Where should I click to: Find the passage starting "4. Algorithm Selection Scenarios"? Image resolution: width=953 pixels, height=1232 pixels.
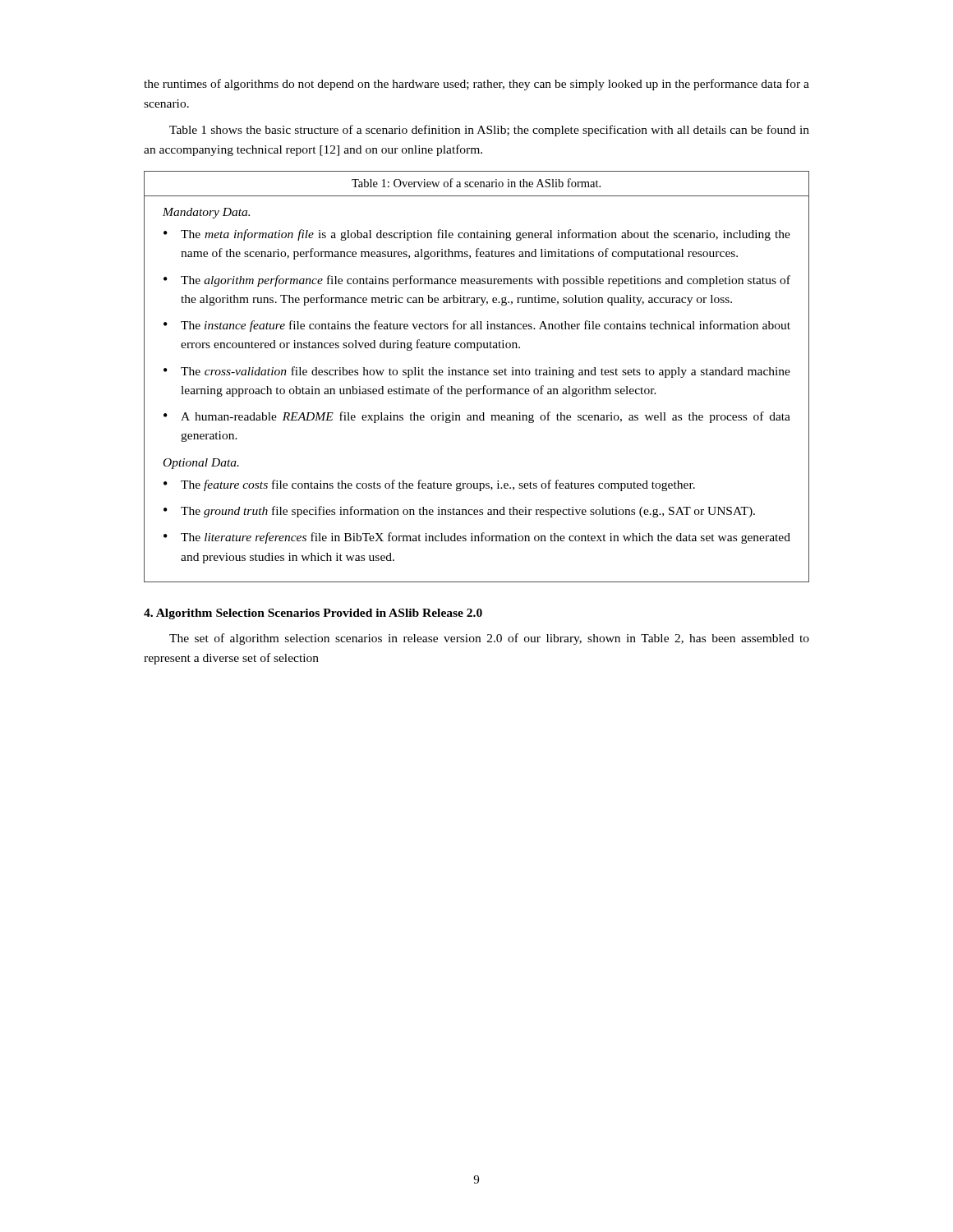click(313, 612)
